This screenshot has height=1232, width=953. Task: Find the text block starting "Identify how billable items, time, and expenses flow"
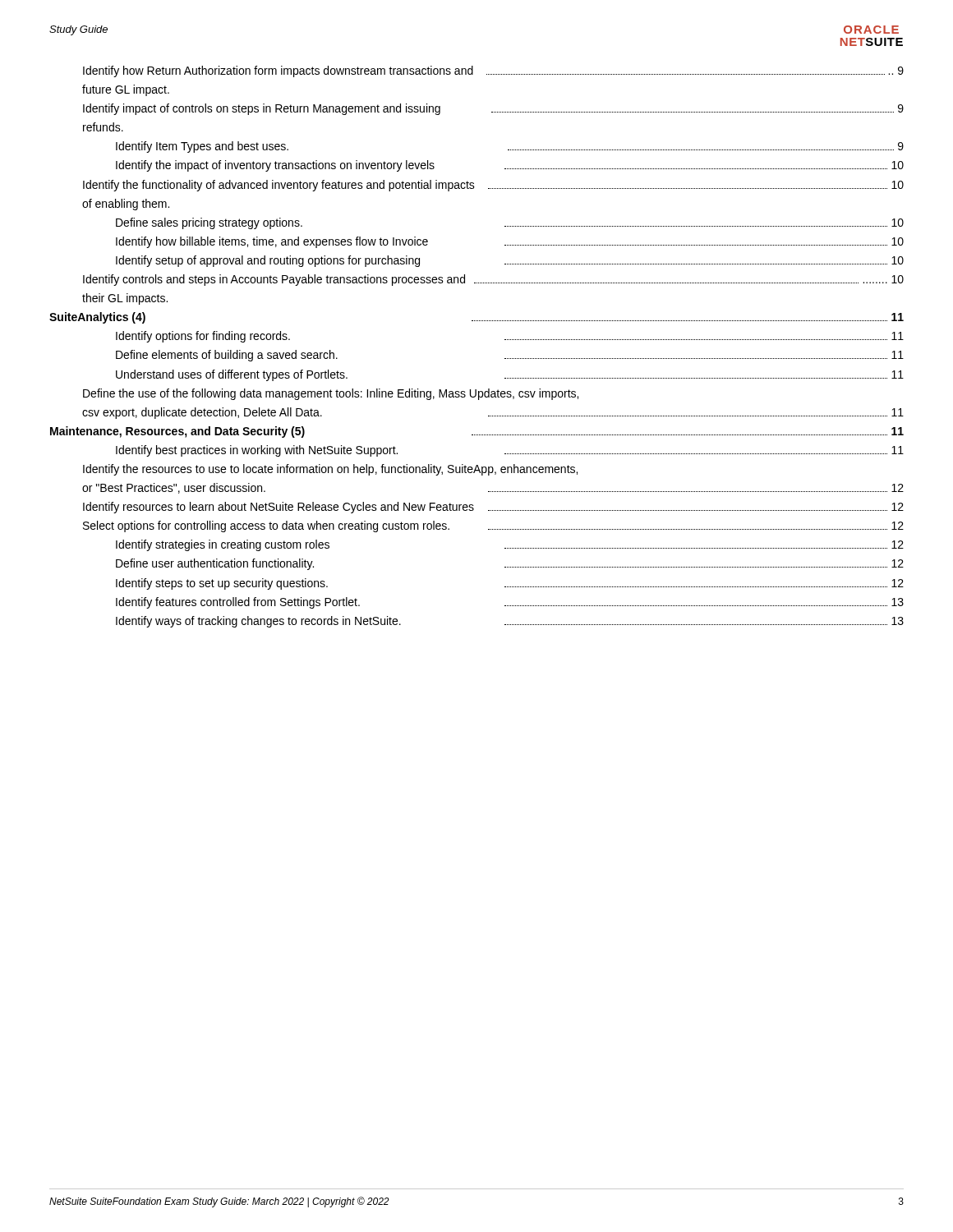coord(509,242)
